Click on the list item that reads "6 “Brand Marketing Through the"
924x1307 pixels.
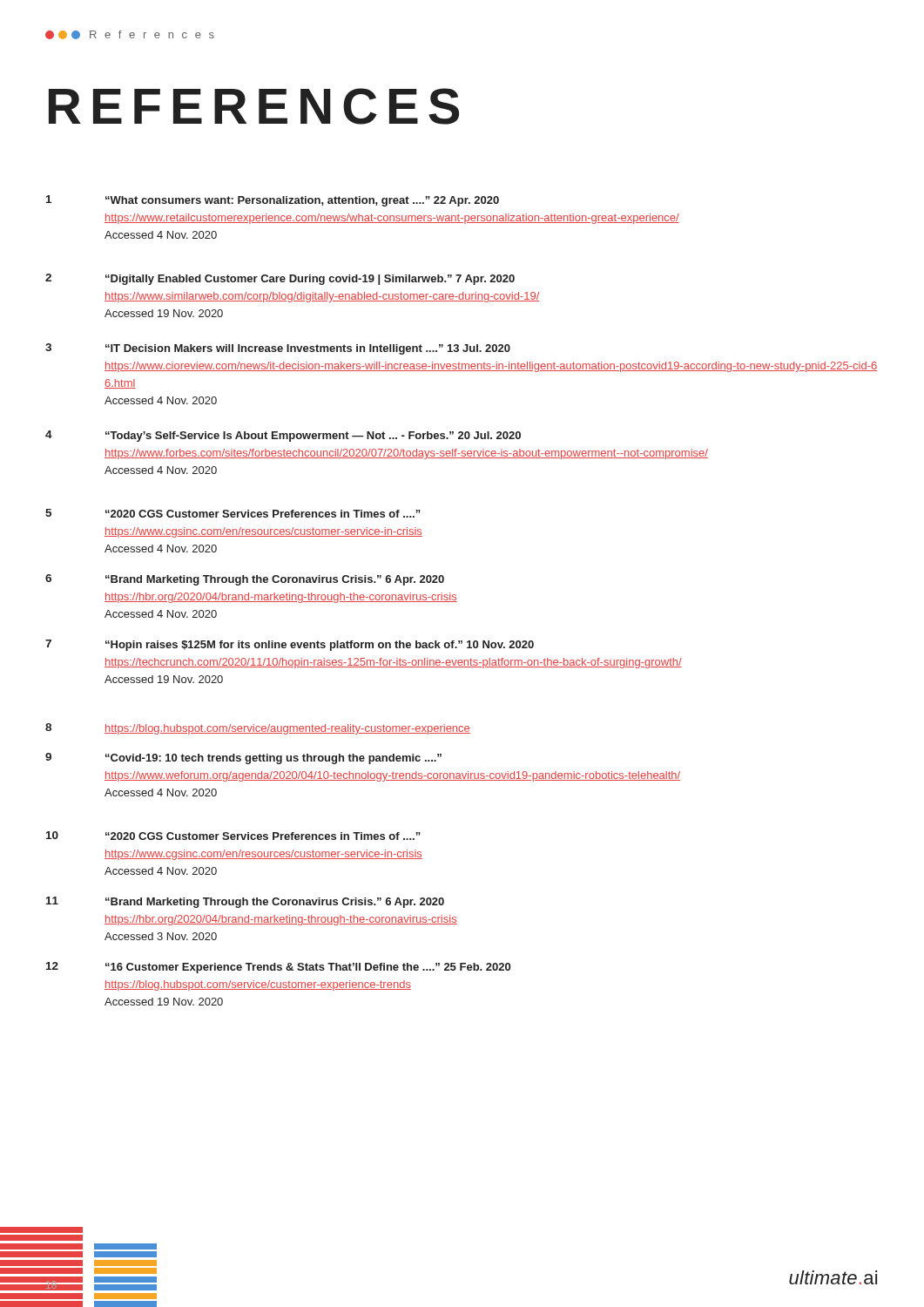pos(251,597)
